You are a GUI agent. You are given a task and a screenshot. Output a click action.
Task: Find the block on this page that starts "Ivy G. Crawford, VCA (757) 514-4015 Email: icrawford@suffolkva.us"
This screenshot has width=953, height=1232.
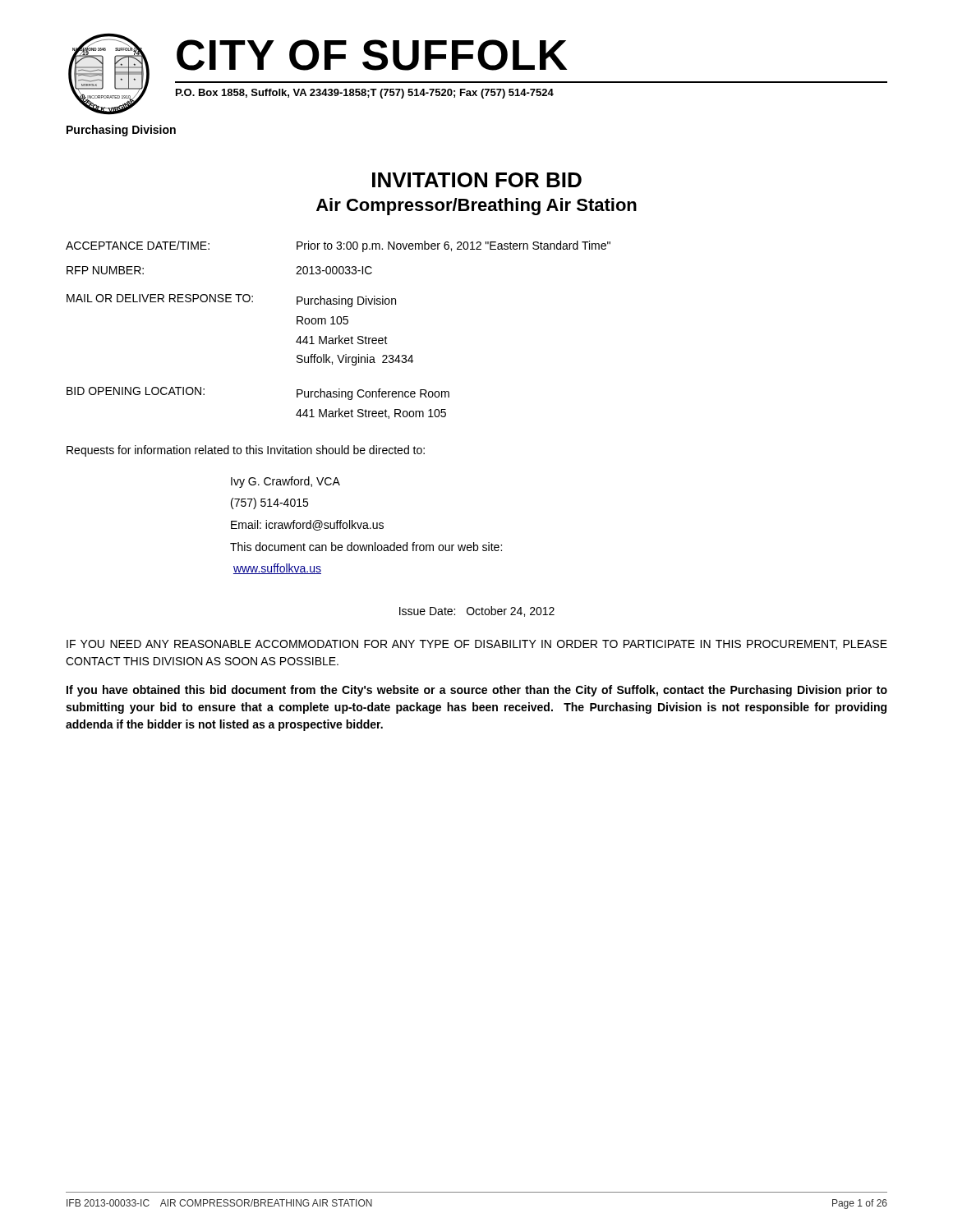coord(367,525)
